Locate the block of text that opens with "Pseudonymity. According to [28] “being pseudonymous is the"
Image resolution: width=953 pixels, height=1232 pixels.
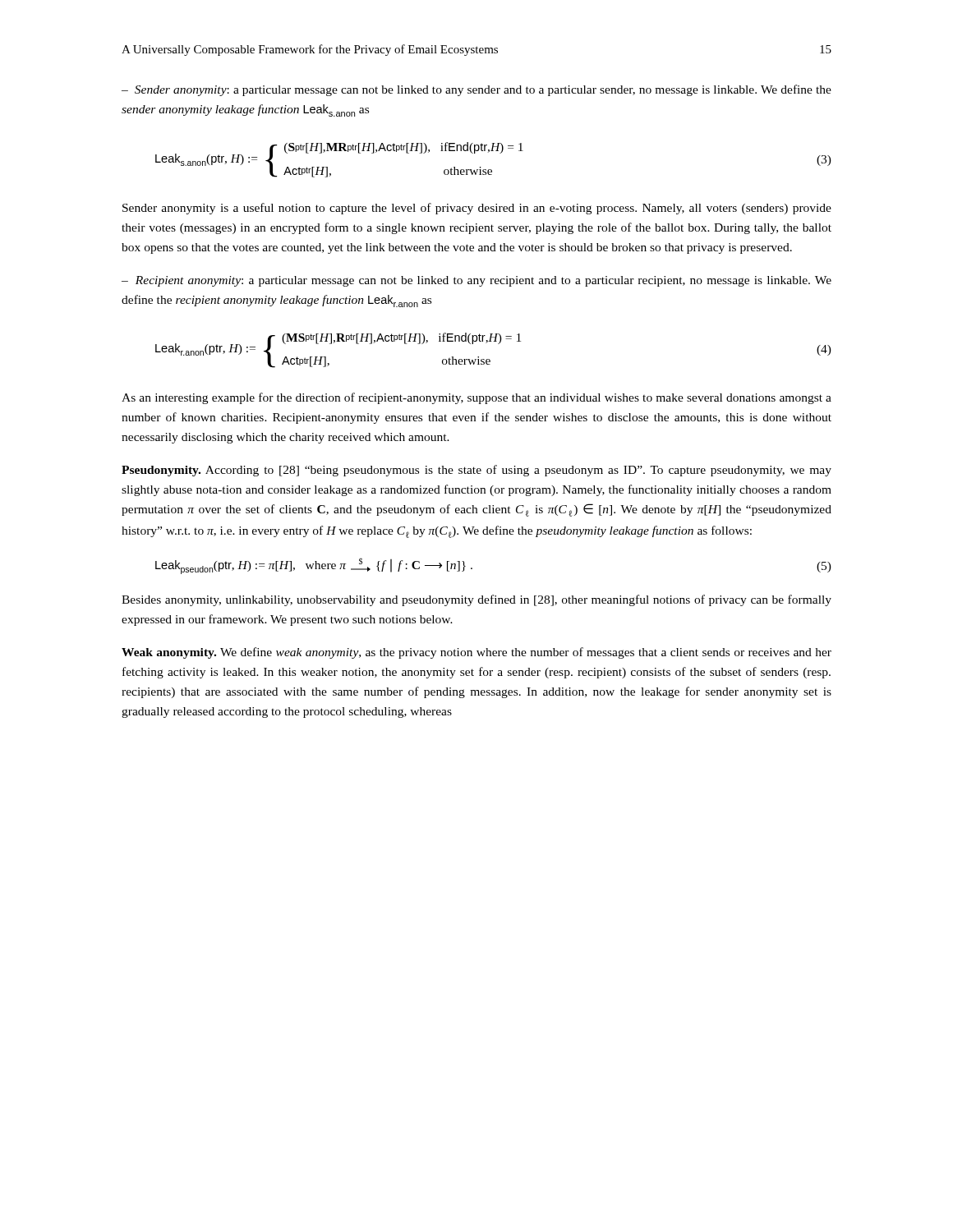click(476, 501)
